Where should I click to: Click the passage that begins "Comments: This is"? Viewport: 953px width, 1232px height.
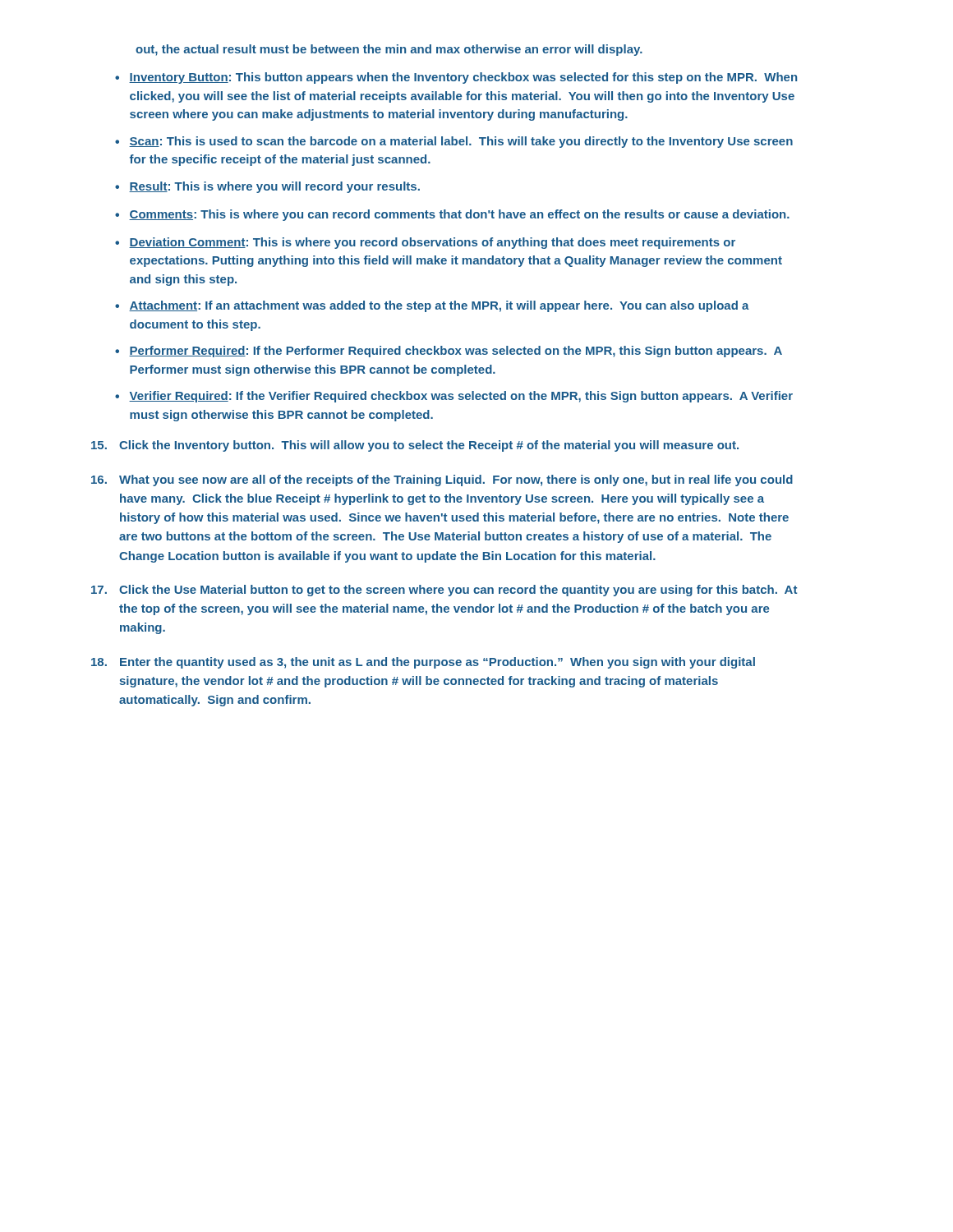click(460, 214)
